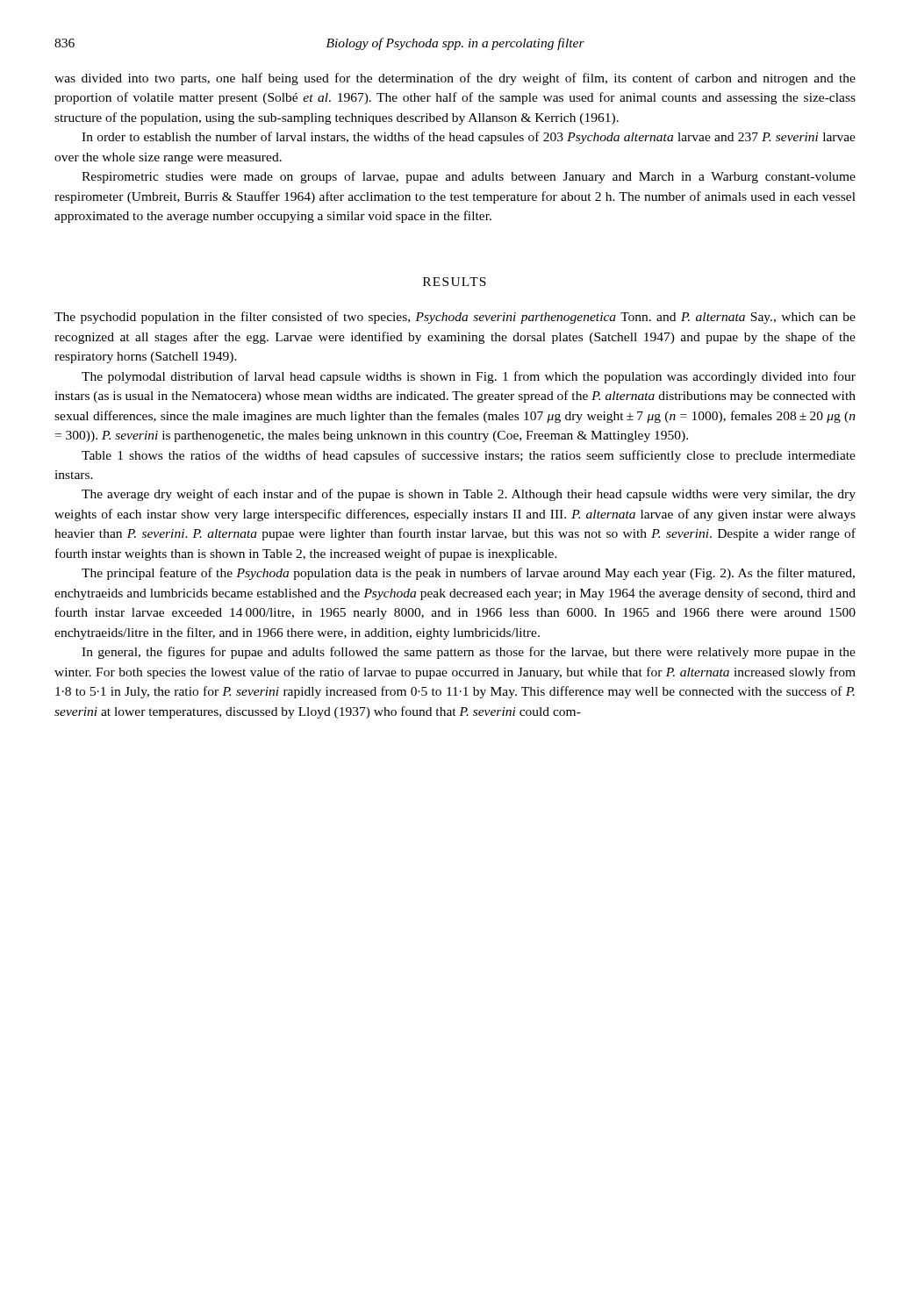910x1316 pixels.
Task: Locate the element starting "Table 1 shows"
Action: tap(455, 465)
